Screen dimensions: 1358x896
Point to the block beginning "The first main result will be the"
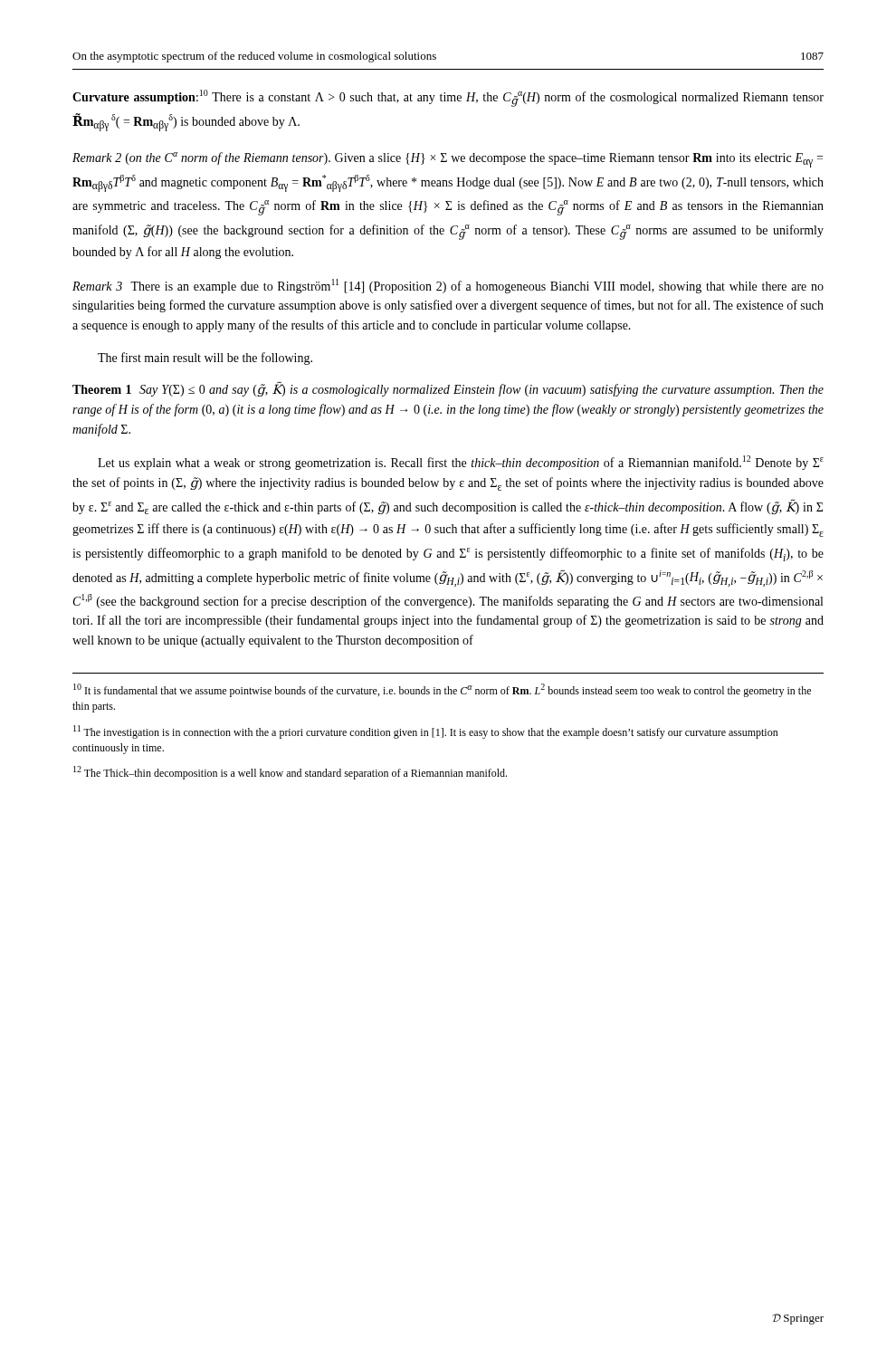click(205, 358)
